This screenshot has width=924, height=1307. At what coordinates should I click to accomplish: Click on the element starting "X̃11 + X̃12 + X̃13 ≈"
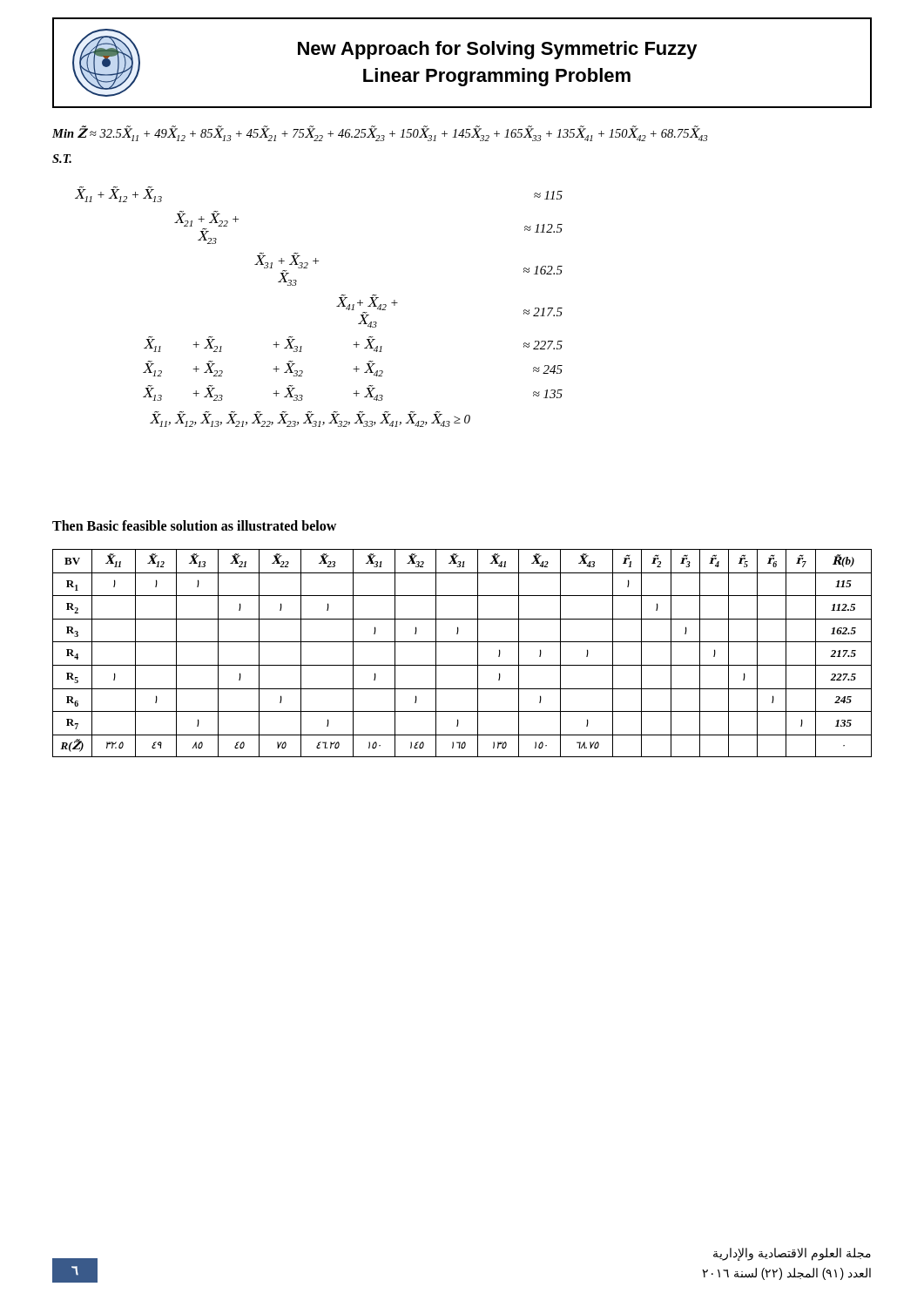[115, 194]
